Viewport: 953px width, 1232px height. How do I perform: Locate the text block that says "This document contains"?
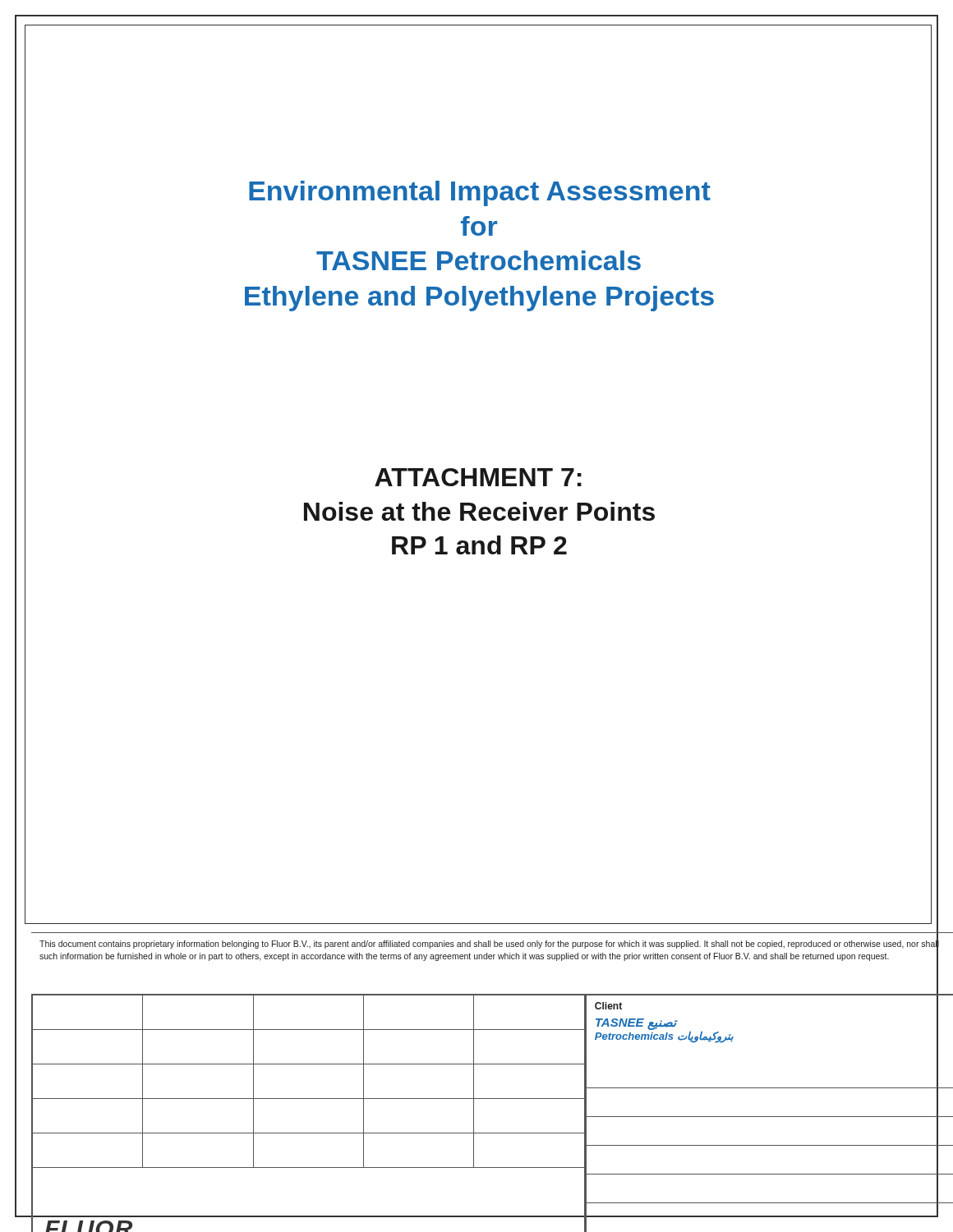pyautogui.click(x=489, y=950)
